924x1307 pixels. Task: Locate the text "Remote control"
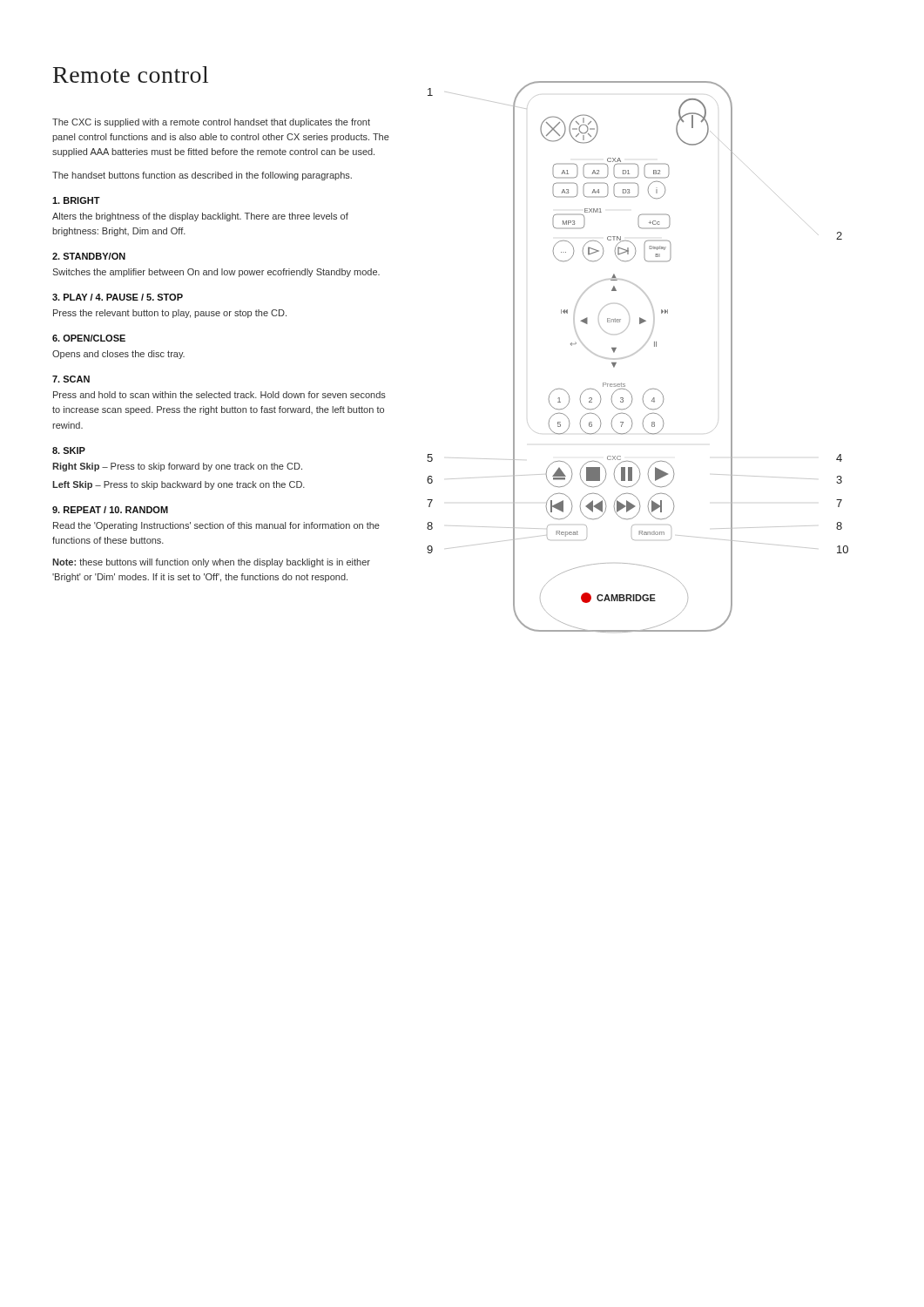pyautogui.click(x=131, y=74)
